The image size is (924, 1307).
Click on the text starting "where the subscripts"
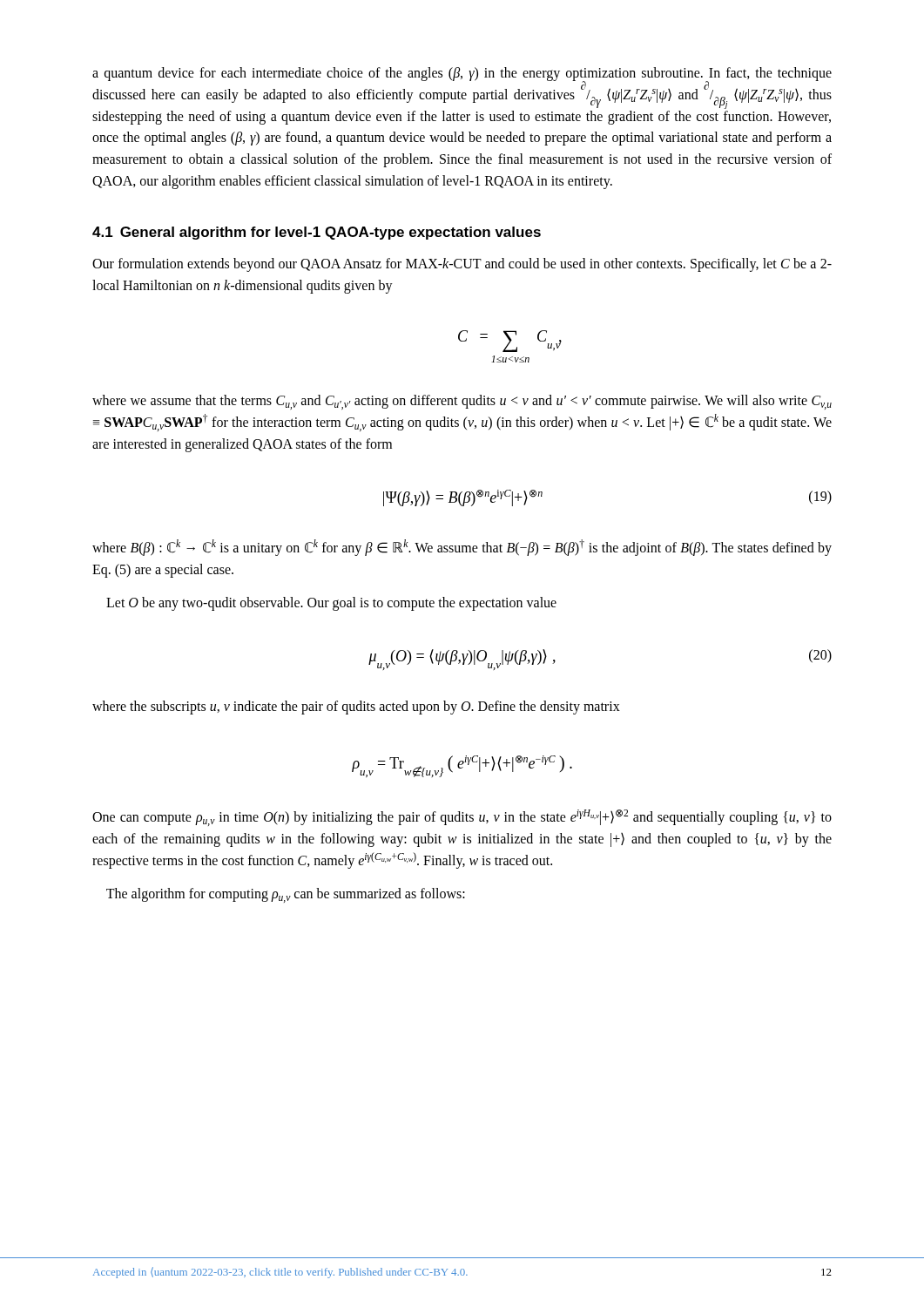coord(356,706)
